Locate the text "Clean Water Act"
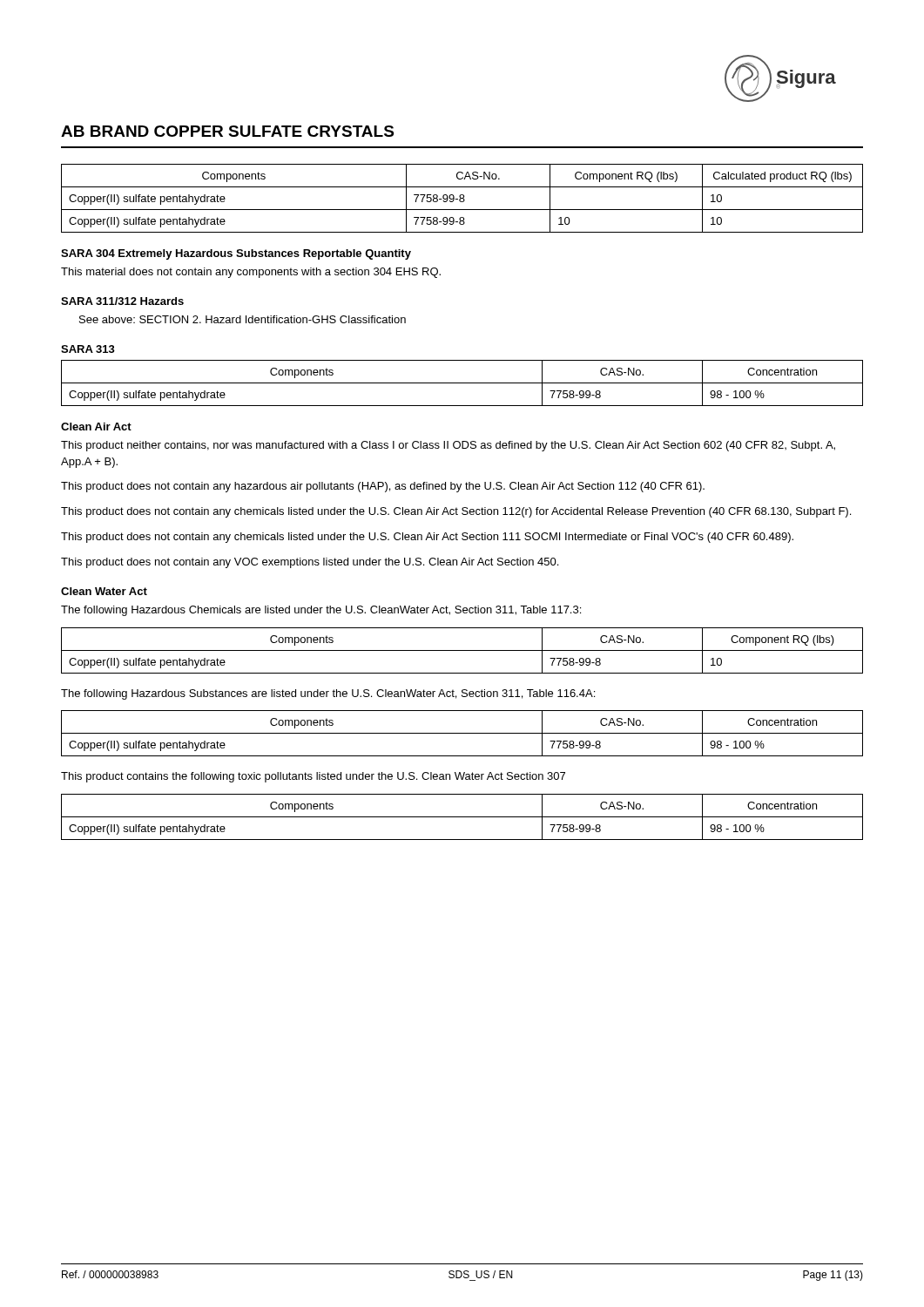Viewport: 924px width, 1307px height. click(104, 591)
